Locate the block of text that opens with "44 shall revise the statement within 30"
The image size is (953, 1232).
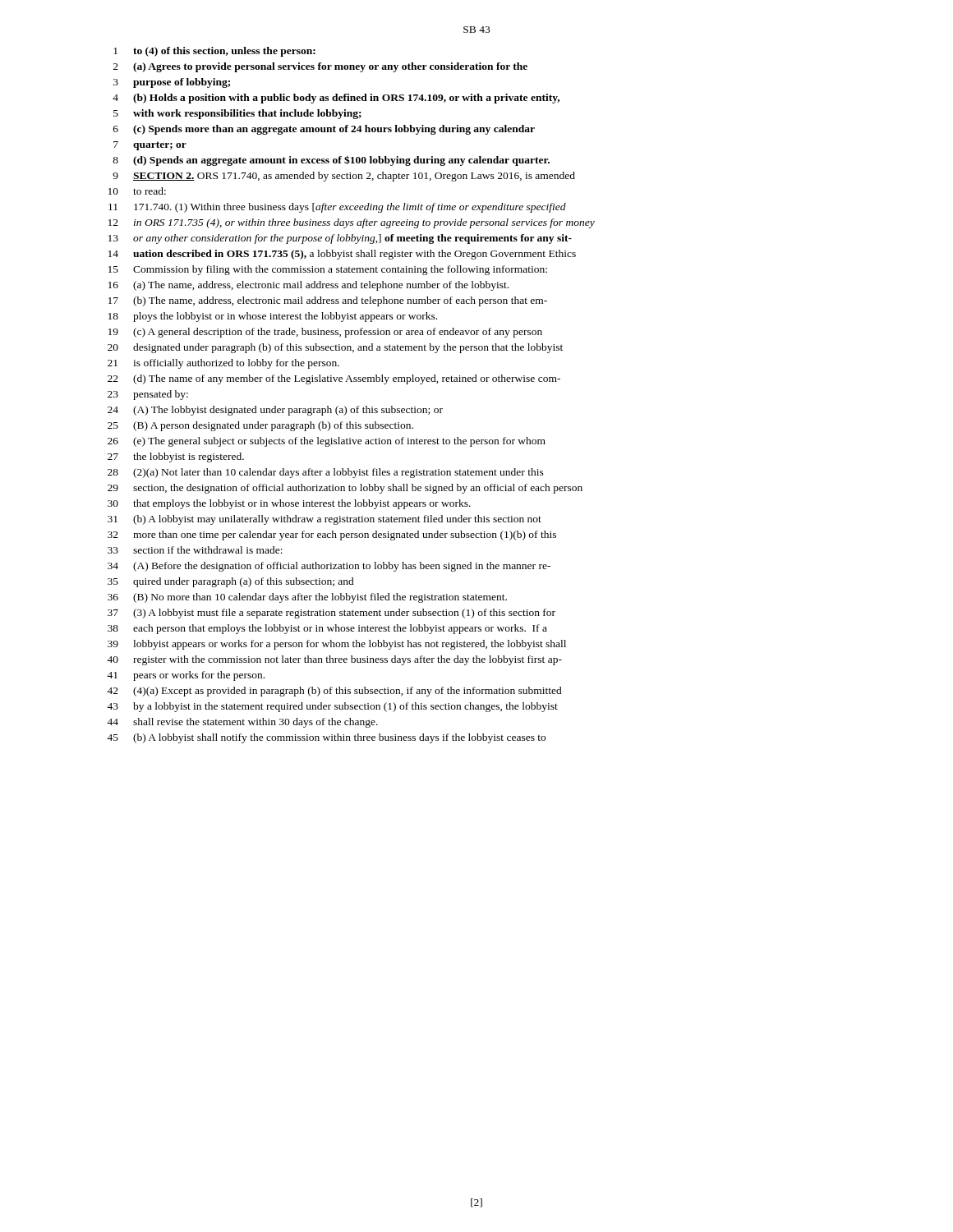pyautogui.click(x=485, y=722)
